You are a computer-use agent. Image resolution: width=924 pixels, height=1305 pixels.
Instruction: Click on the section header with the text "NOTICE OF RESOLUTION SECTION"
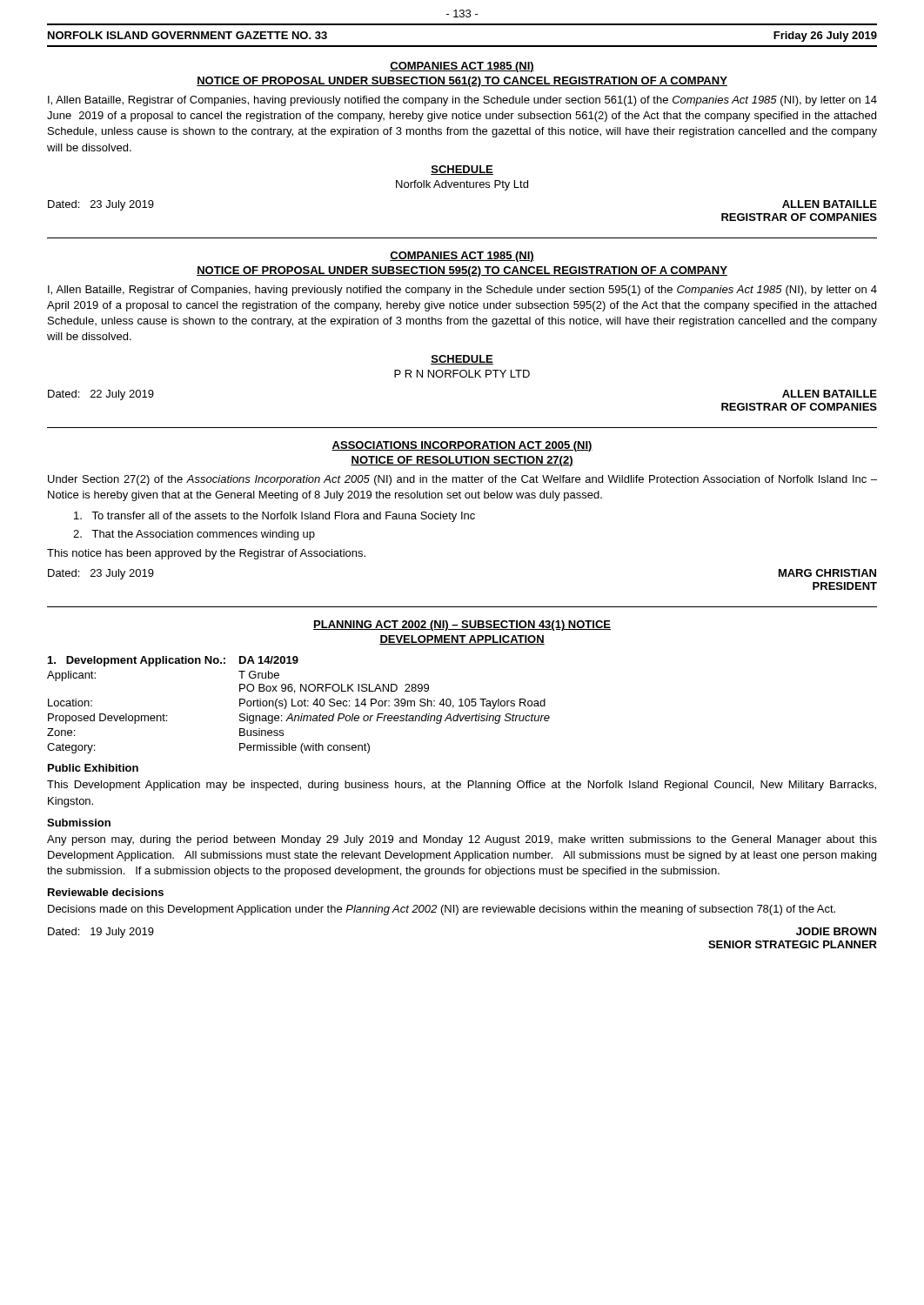(462, 459)
